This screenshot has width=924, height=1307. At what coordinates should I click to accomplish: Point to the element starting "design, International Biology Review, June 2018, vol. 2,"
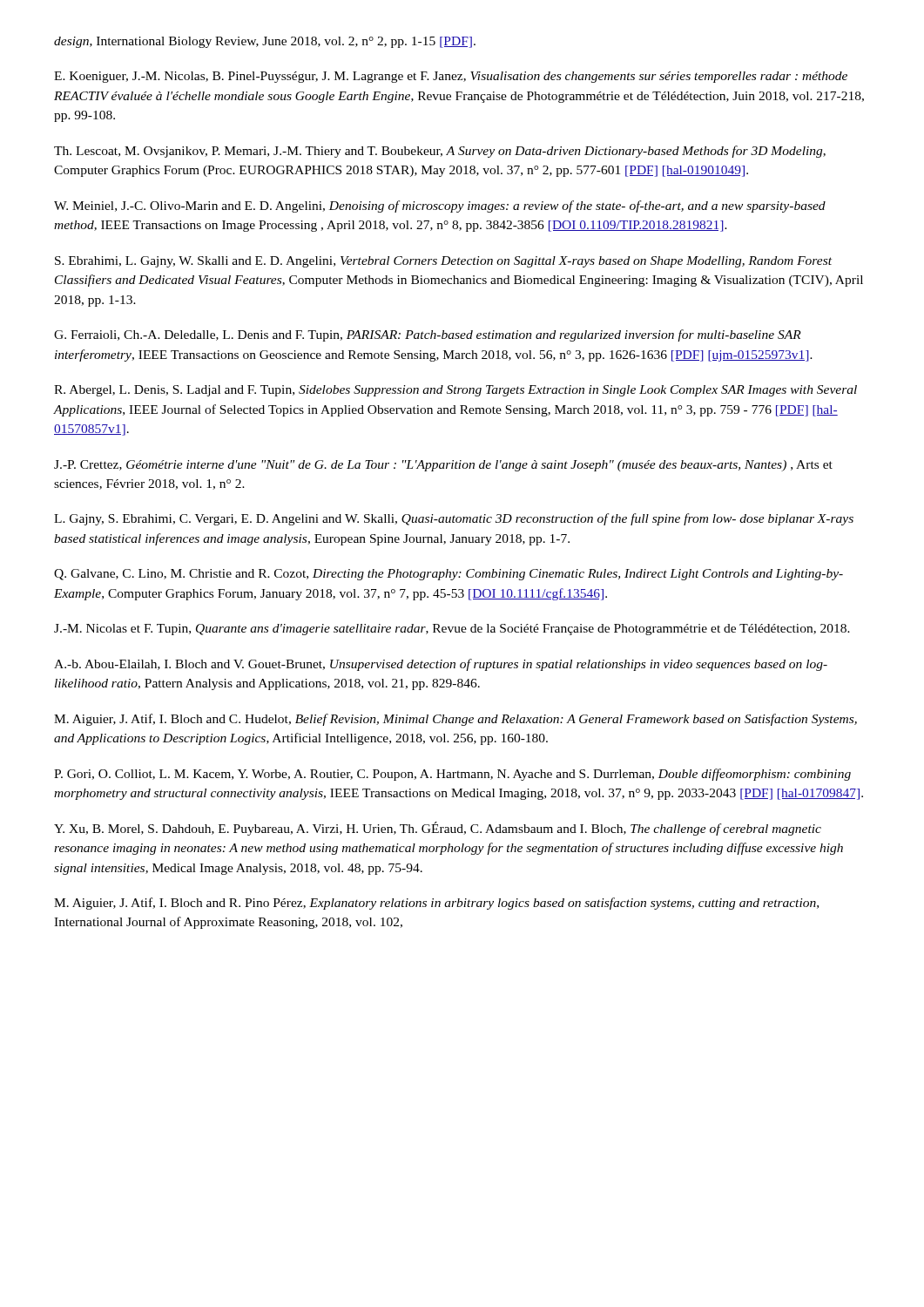click(x=265, y=41)
